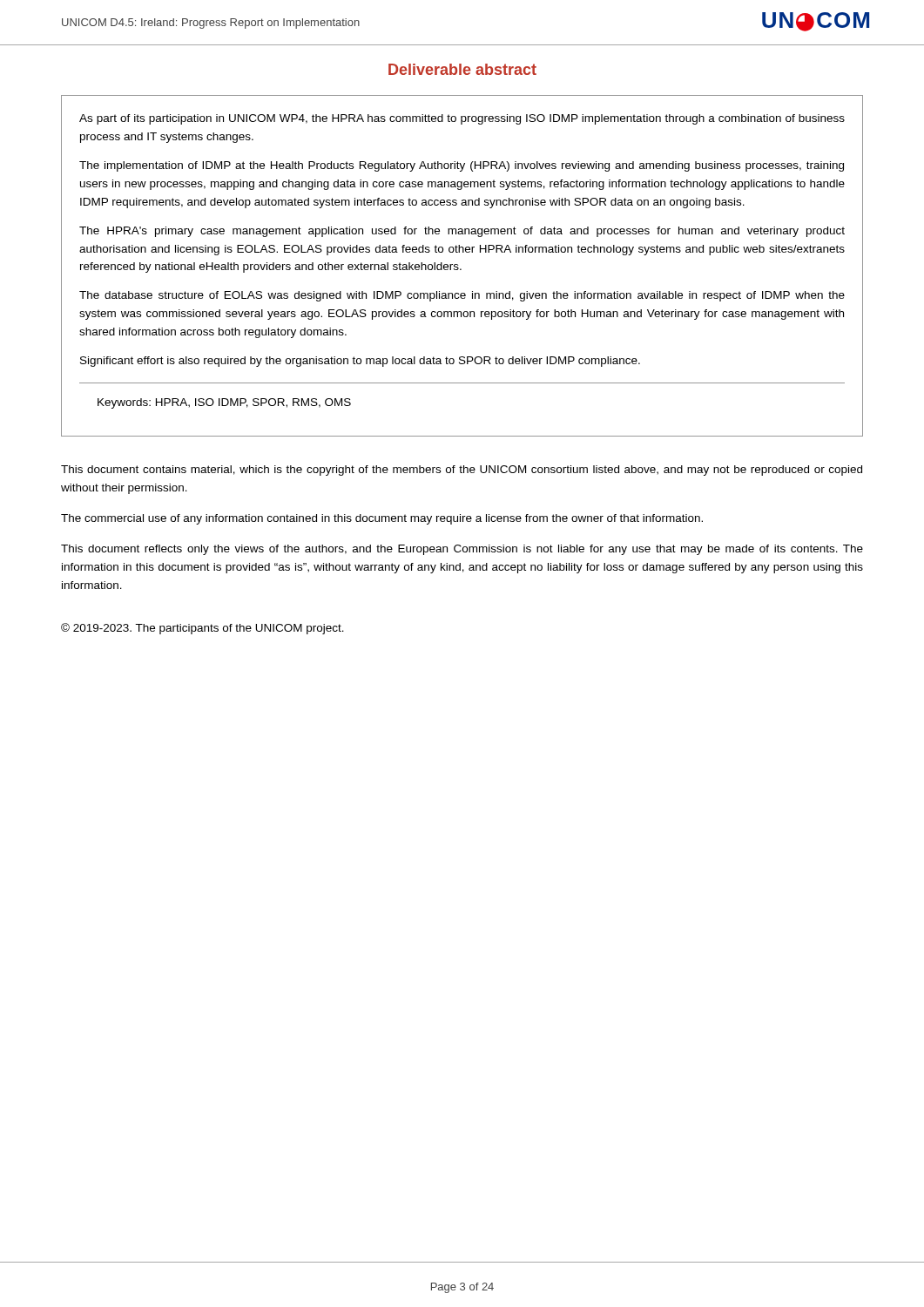The width and height of the screenshot is (924, 1307).
Task: Find the text block that says "Significant effort is also required by the organisation"
Action: tap(360, 360)
